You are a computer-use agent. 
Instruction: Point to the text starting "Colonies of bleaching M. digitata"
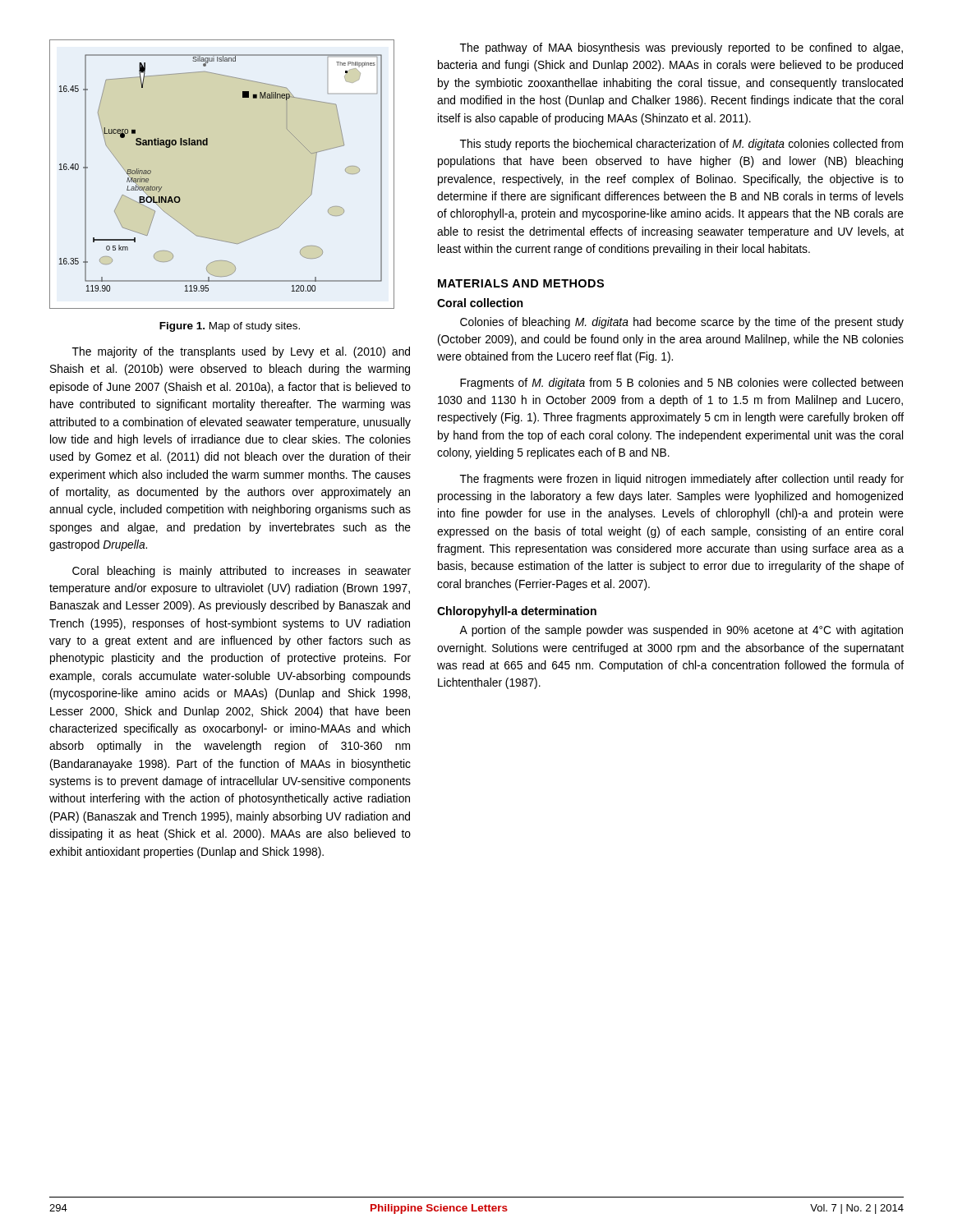point(670,453)
